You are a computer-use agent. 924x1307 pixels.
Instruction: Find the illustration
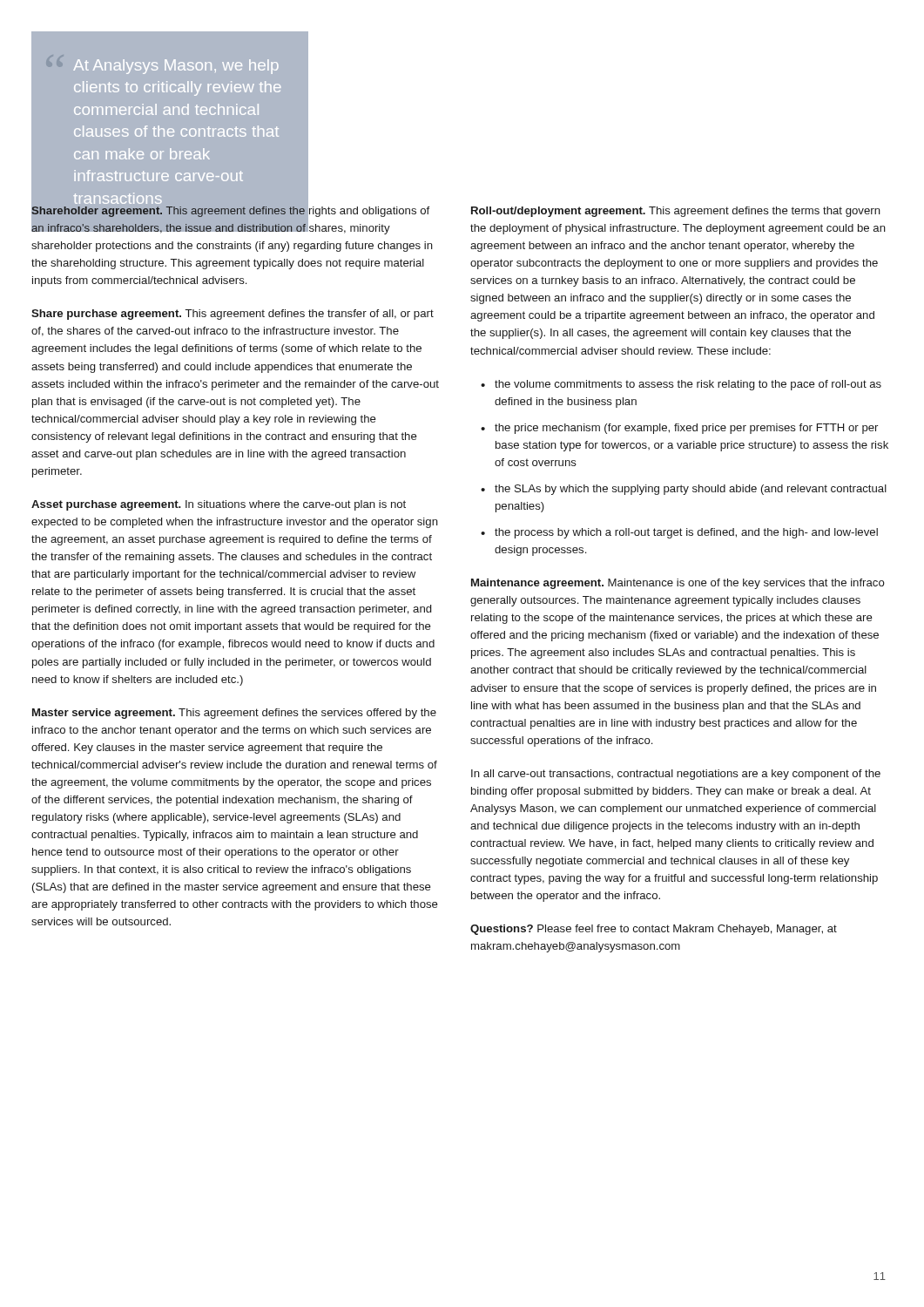click(170, 132)
